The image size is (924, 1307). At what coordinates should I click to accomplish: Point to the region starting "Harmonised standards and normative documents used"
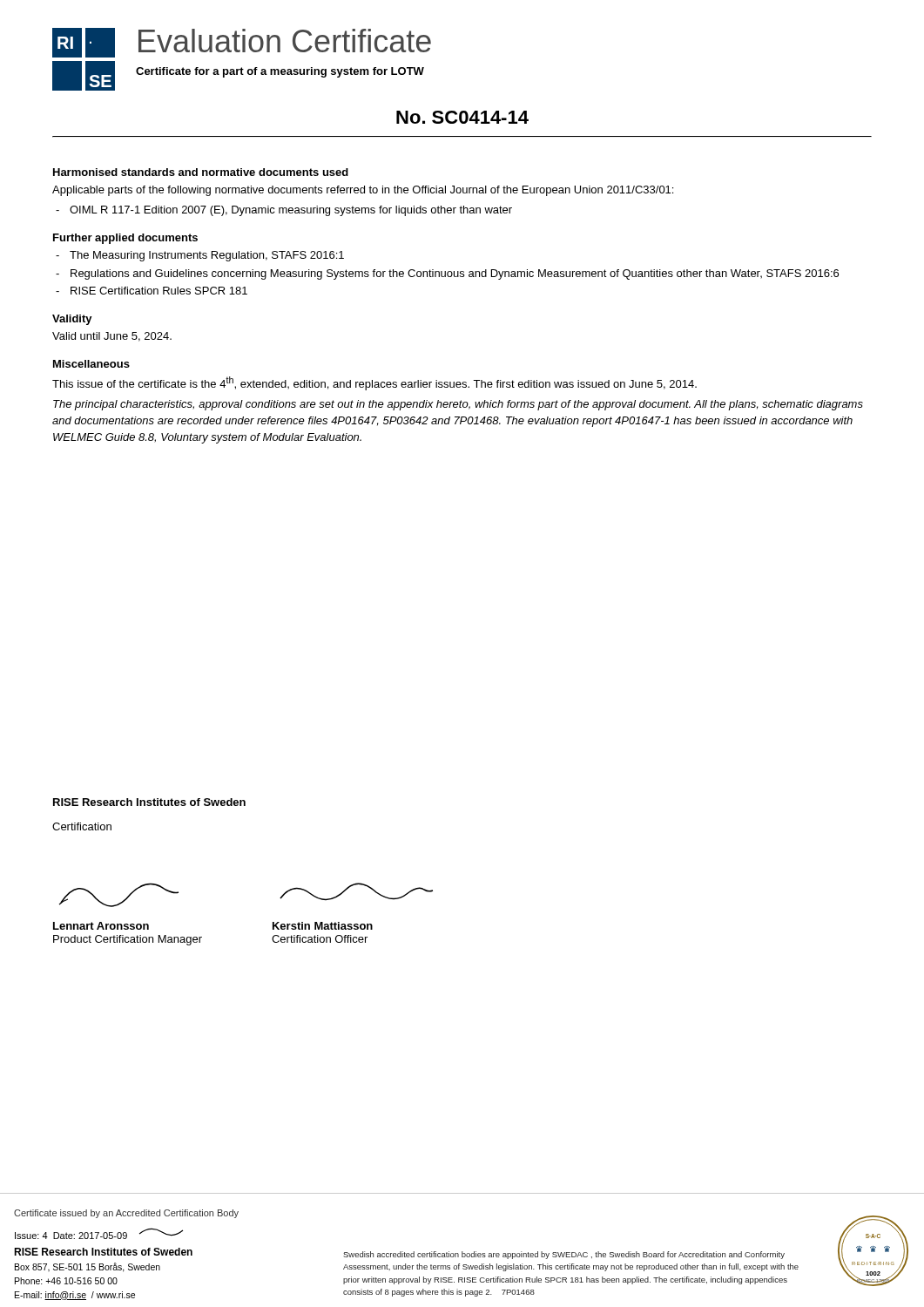(x=201, y=172)
